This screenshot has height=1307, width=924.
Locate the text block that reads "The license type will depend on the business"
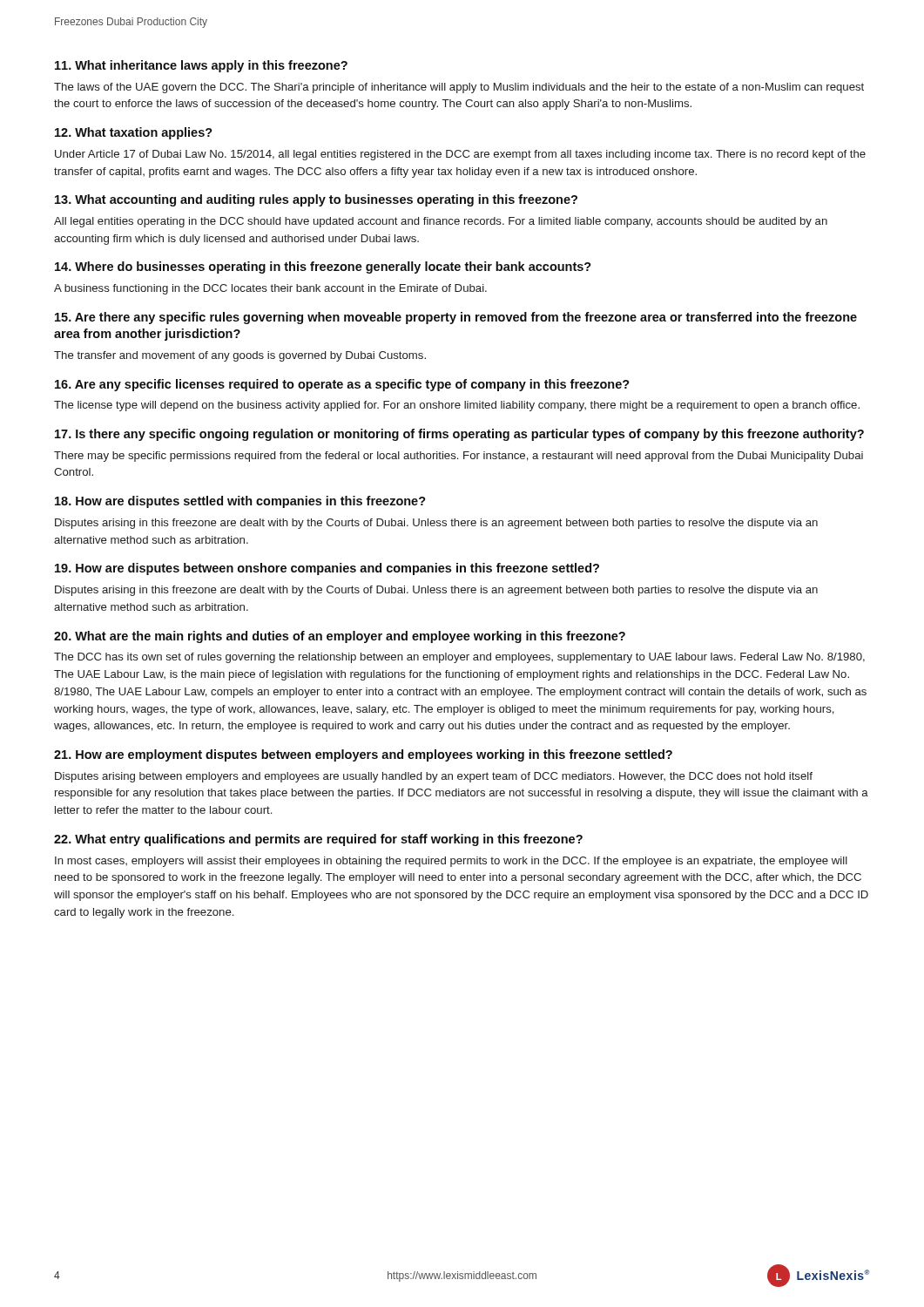click(x=457, y=405)
